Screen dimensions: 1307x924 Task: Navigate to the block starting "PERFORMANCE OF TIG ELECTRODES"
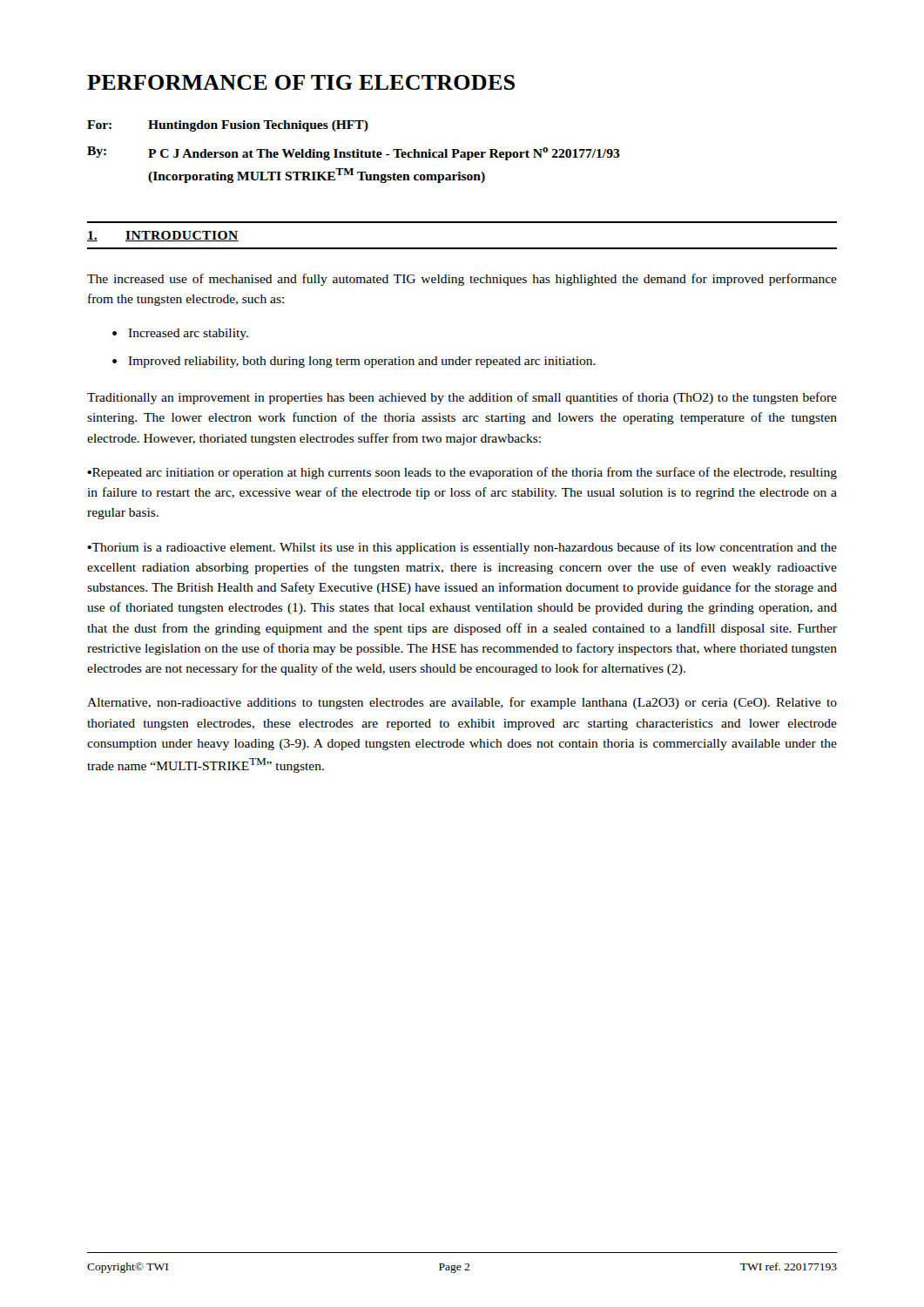pyautogui.click(x=462, y=83)
